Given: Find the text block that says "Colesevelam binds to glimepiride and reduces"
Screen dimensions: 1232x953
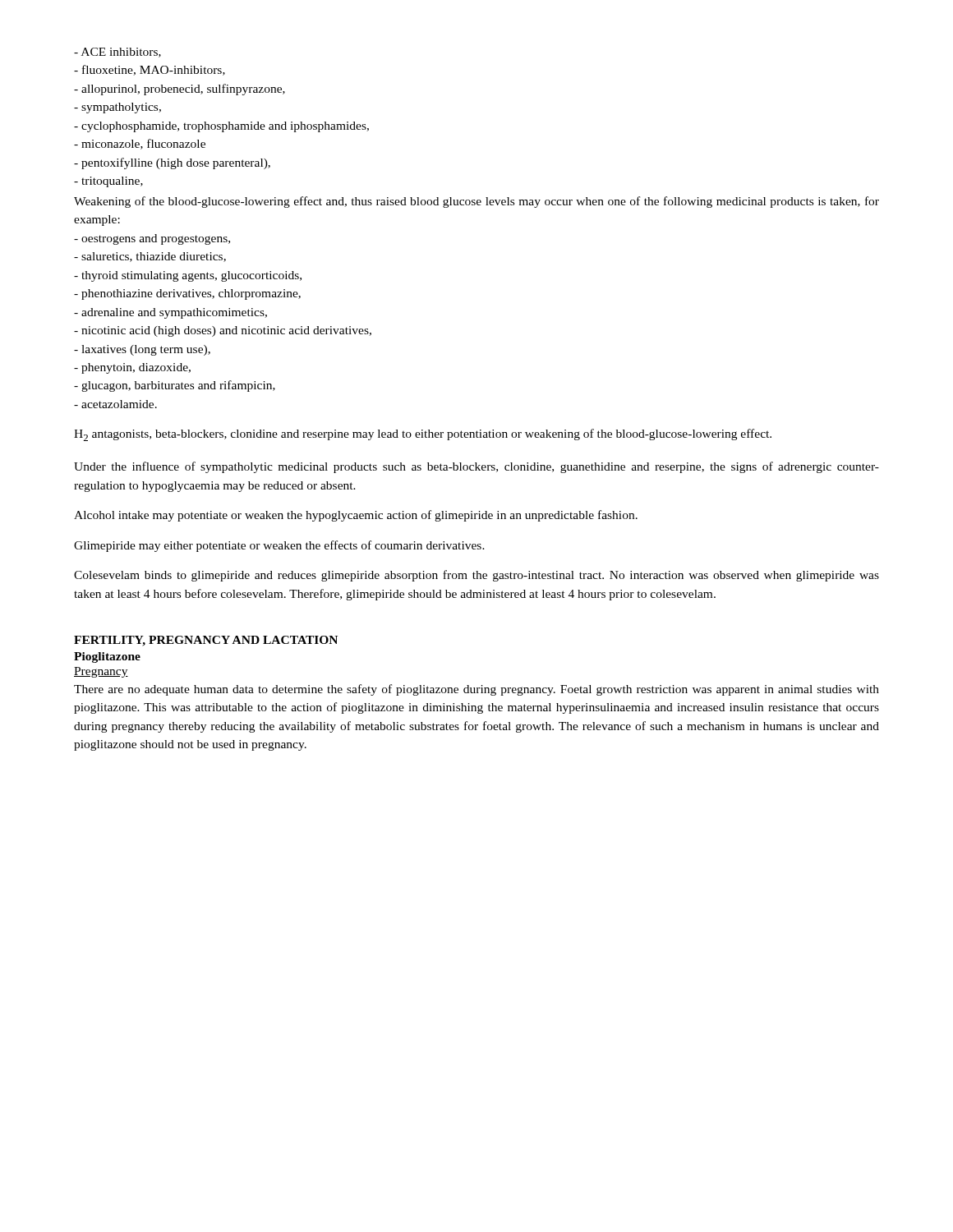Looking at the screenshot, I should pyautogui.click(x=476, y=584).
